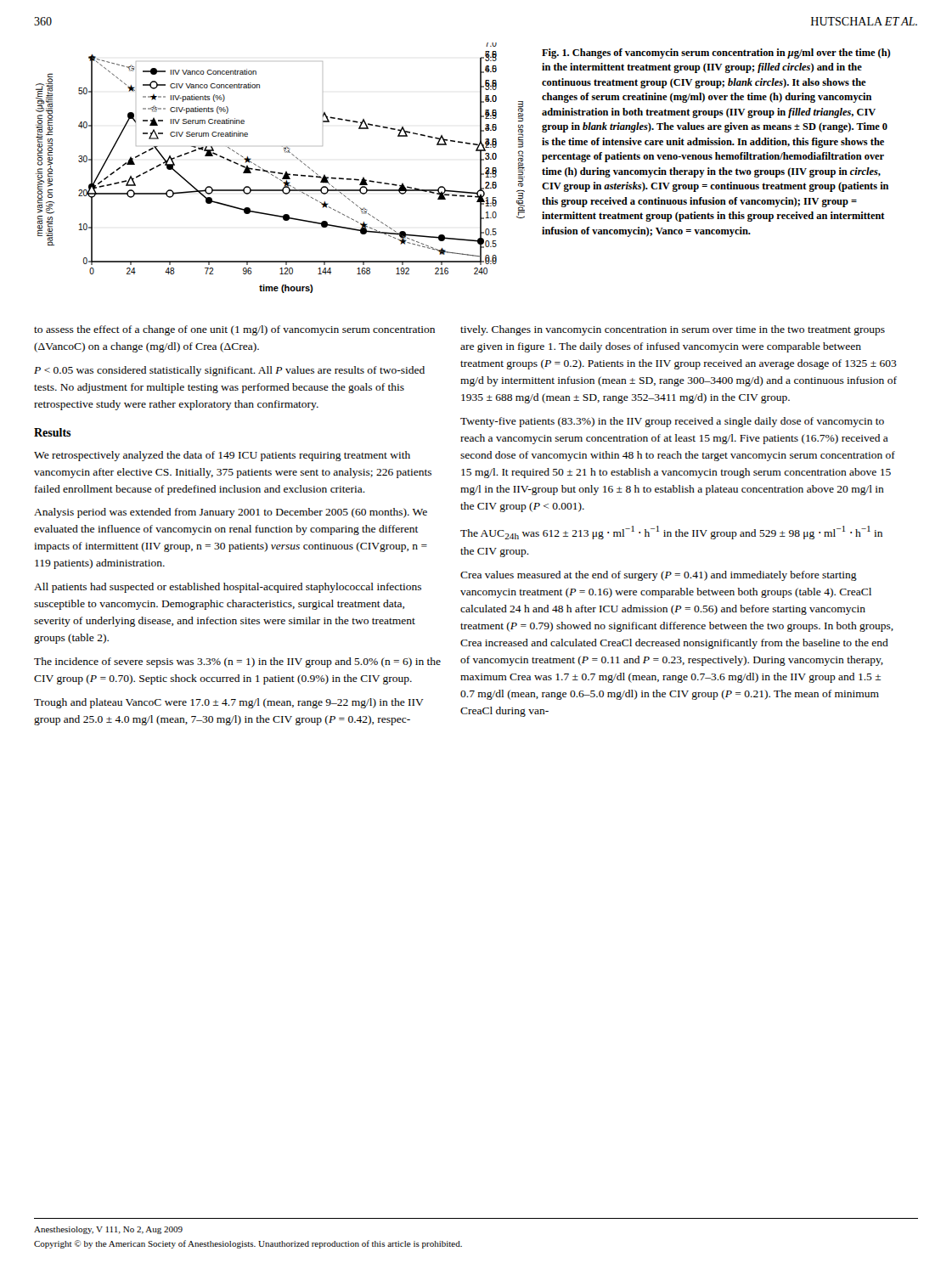Locate the line chart
Screen dimensions: 1274x952
coord(280,176)
